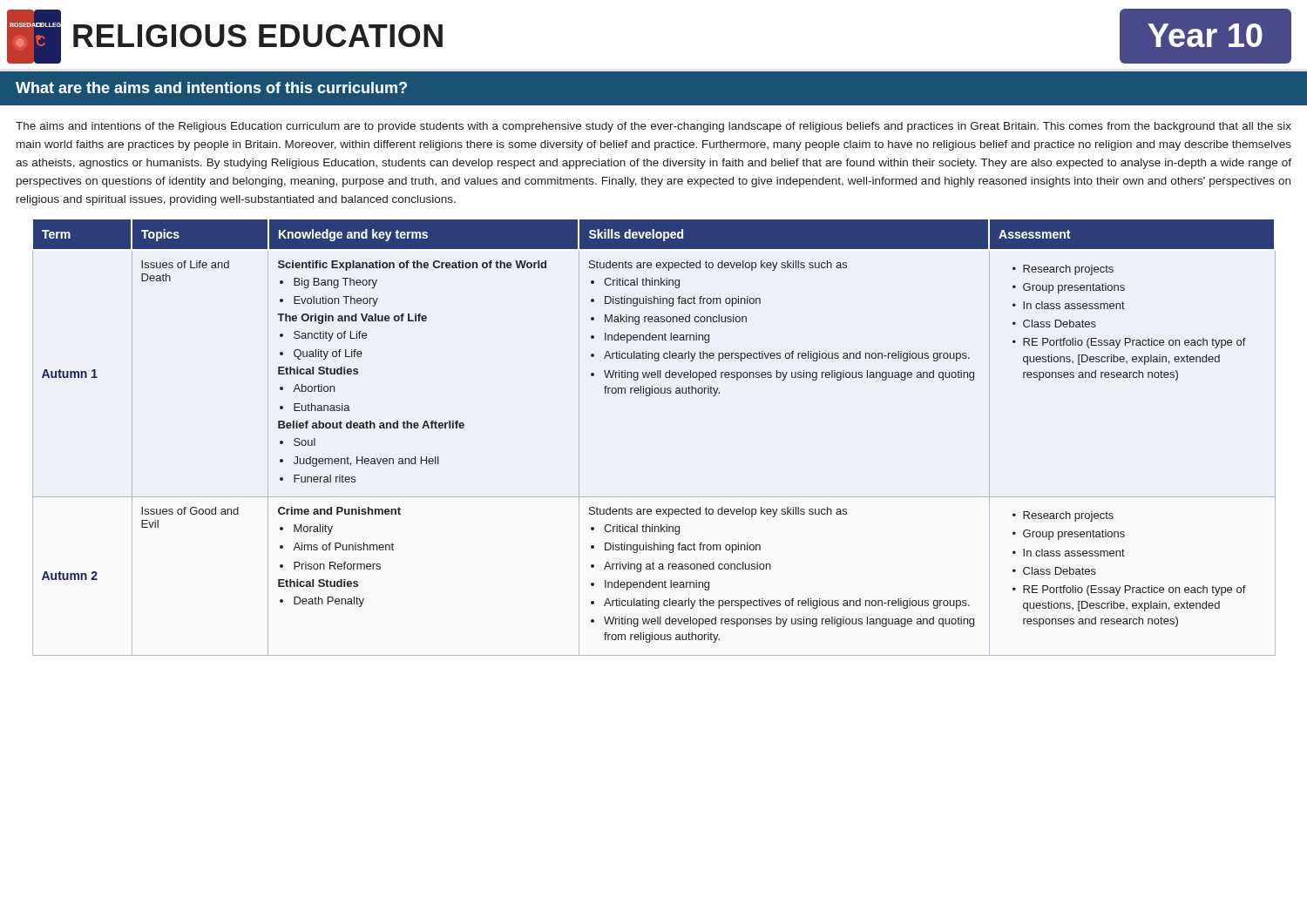Find the table

pyautogui.click(x=654, y=436)
